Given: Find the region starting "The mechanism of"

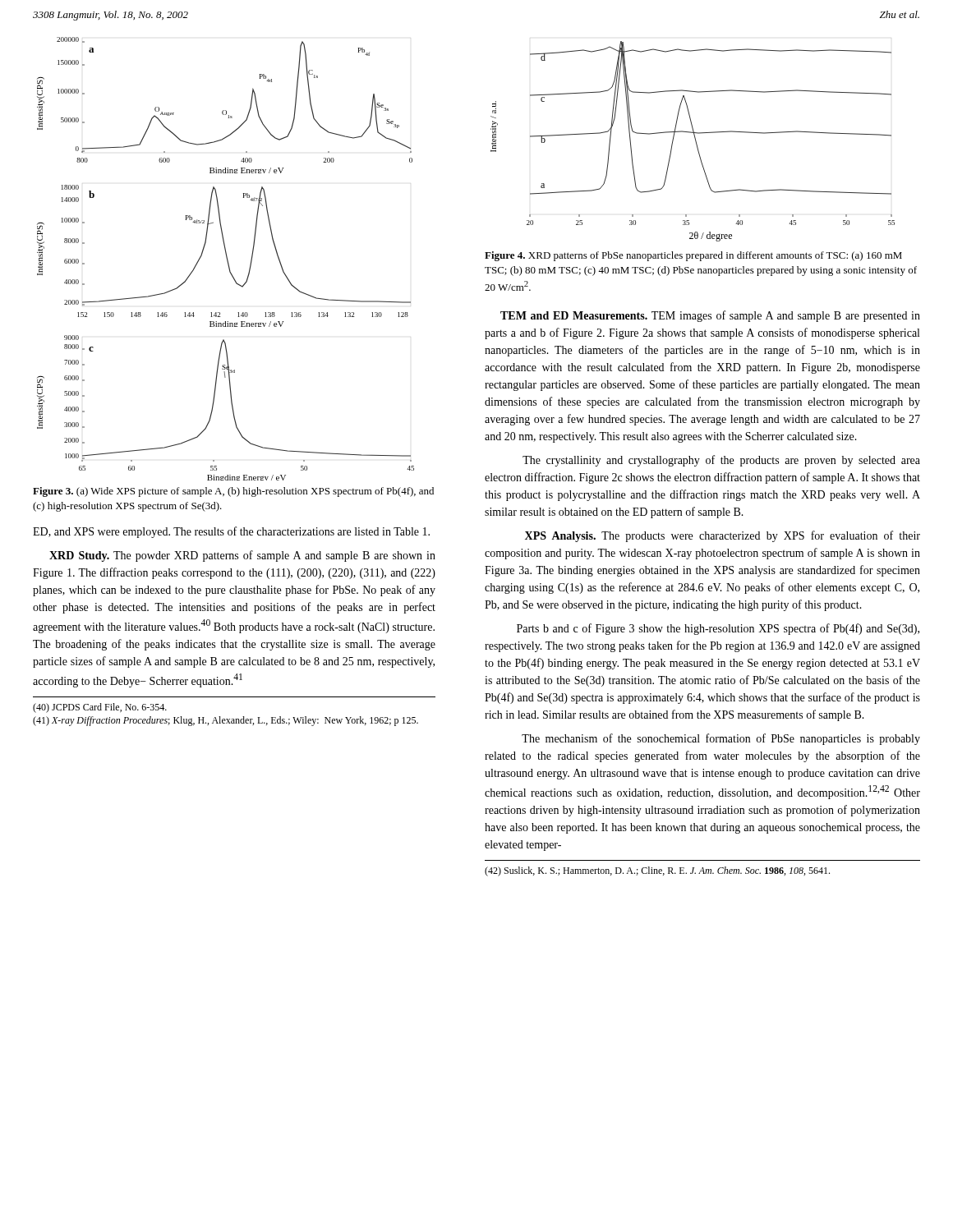Looking at the screenshot, I should (x=702, y=792).
